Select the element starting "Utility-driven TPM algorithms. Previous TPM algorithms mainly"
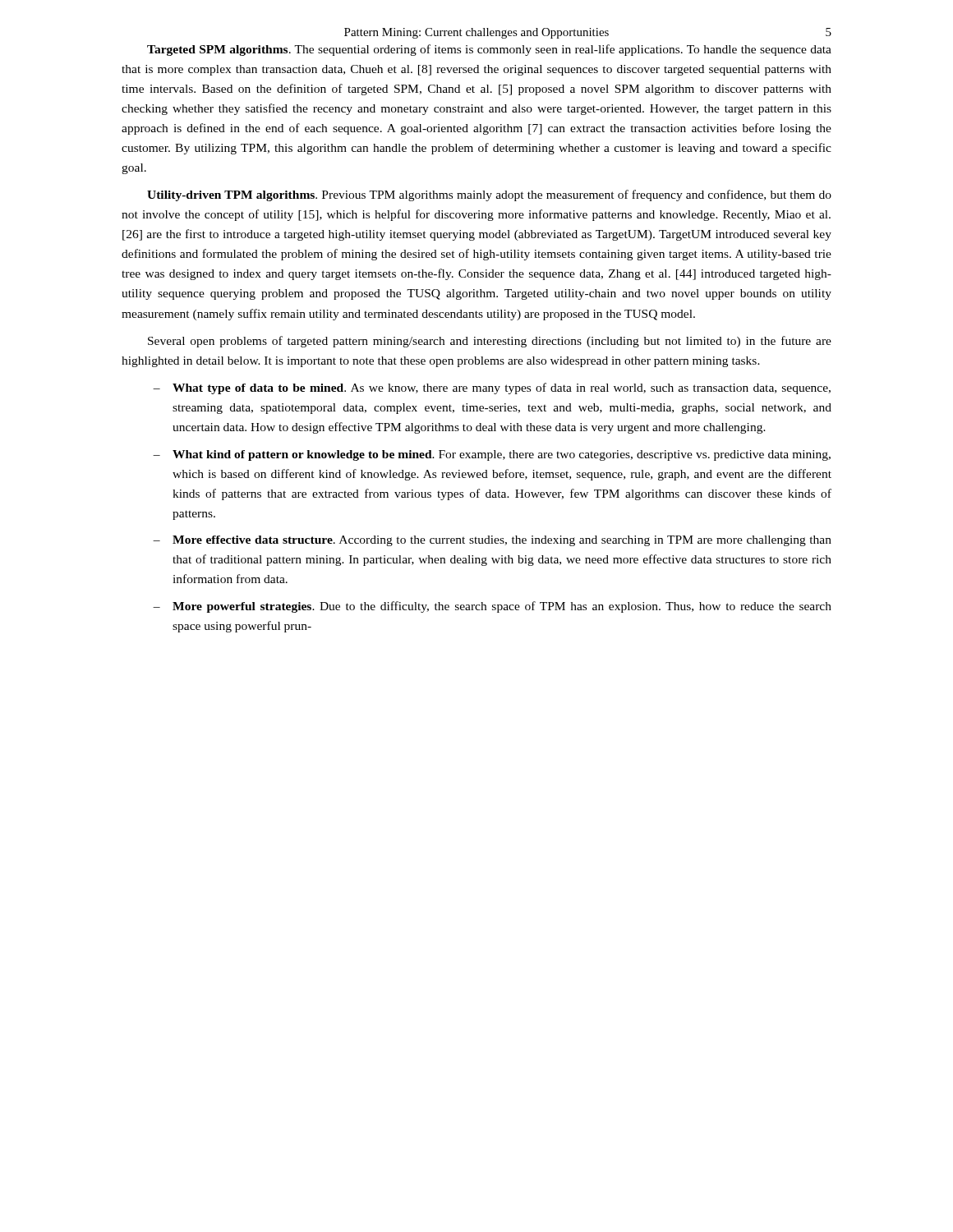This screenshot has width=953, height=1232. [x=476, y=254]
